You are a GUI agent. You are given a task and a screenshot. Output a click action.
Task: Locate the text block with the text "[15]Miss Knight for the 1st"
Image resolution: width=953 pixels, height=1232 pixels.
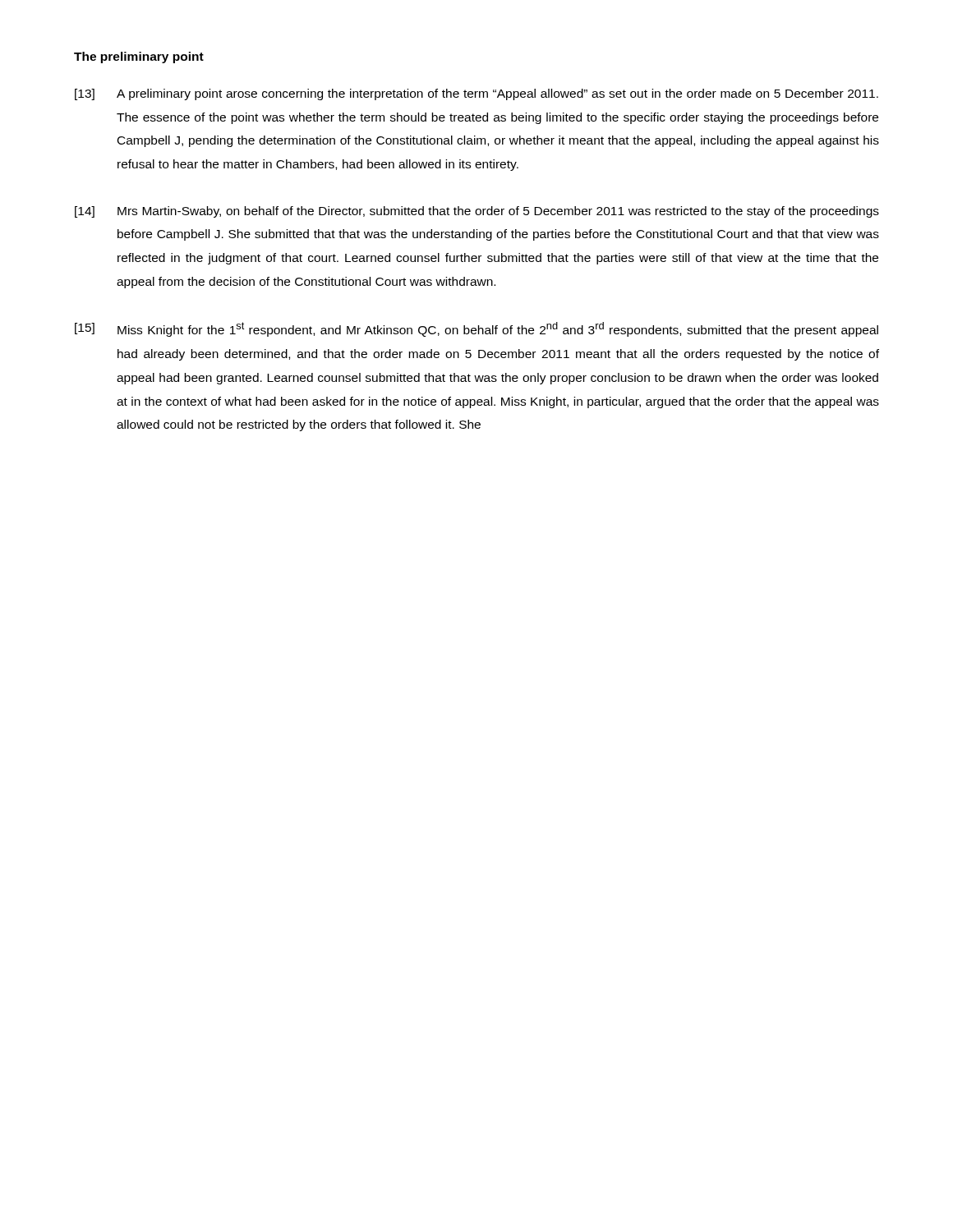coord(476,377)
